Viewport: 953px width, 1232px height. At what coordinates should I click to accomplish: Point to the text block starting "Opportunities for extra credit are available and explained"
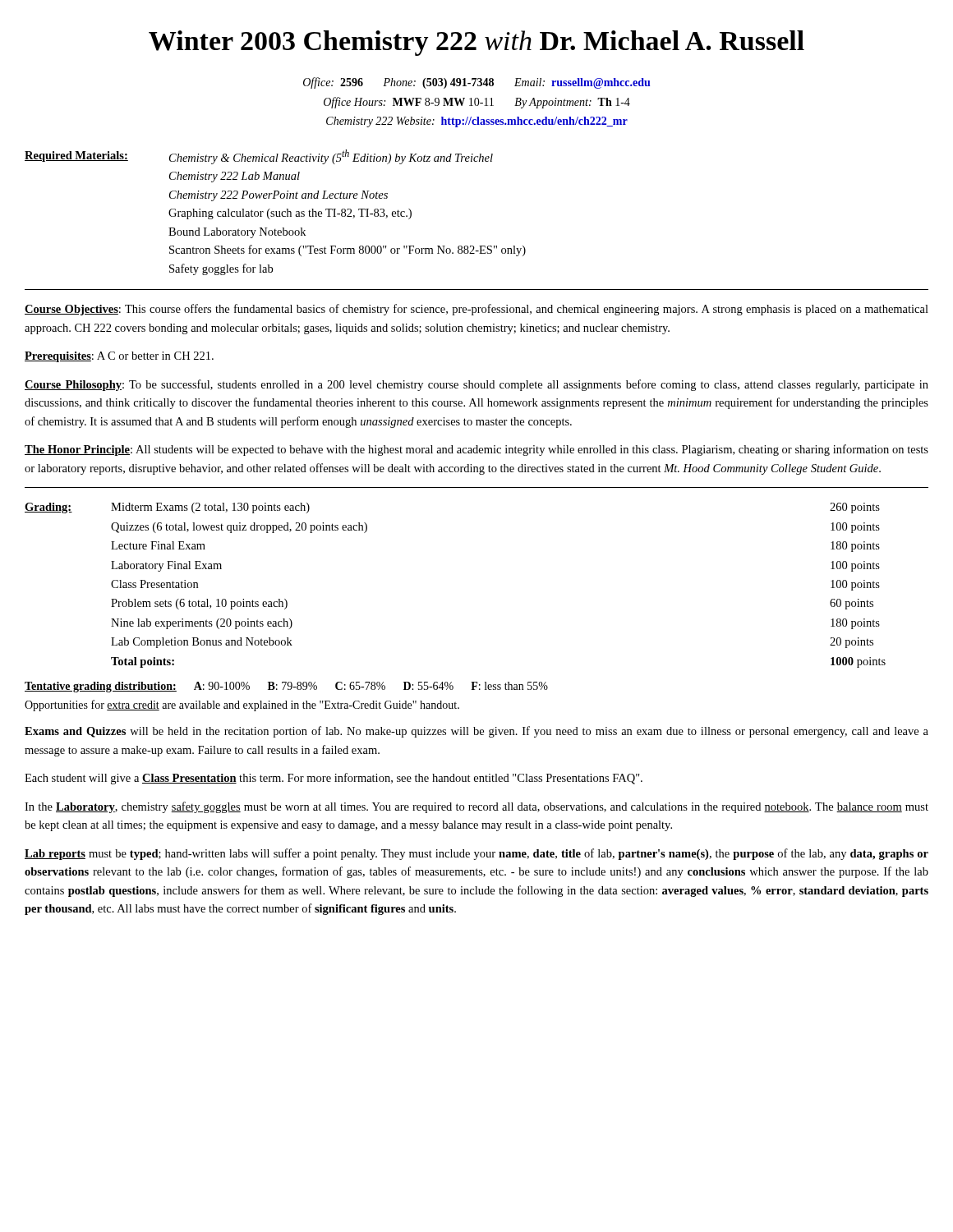click(242, 705)
